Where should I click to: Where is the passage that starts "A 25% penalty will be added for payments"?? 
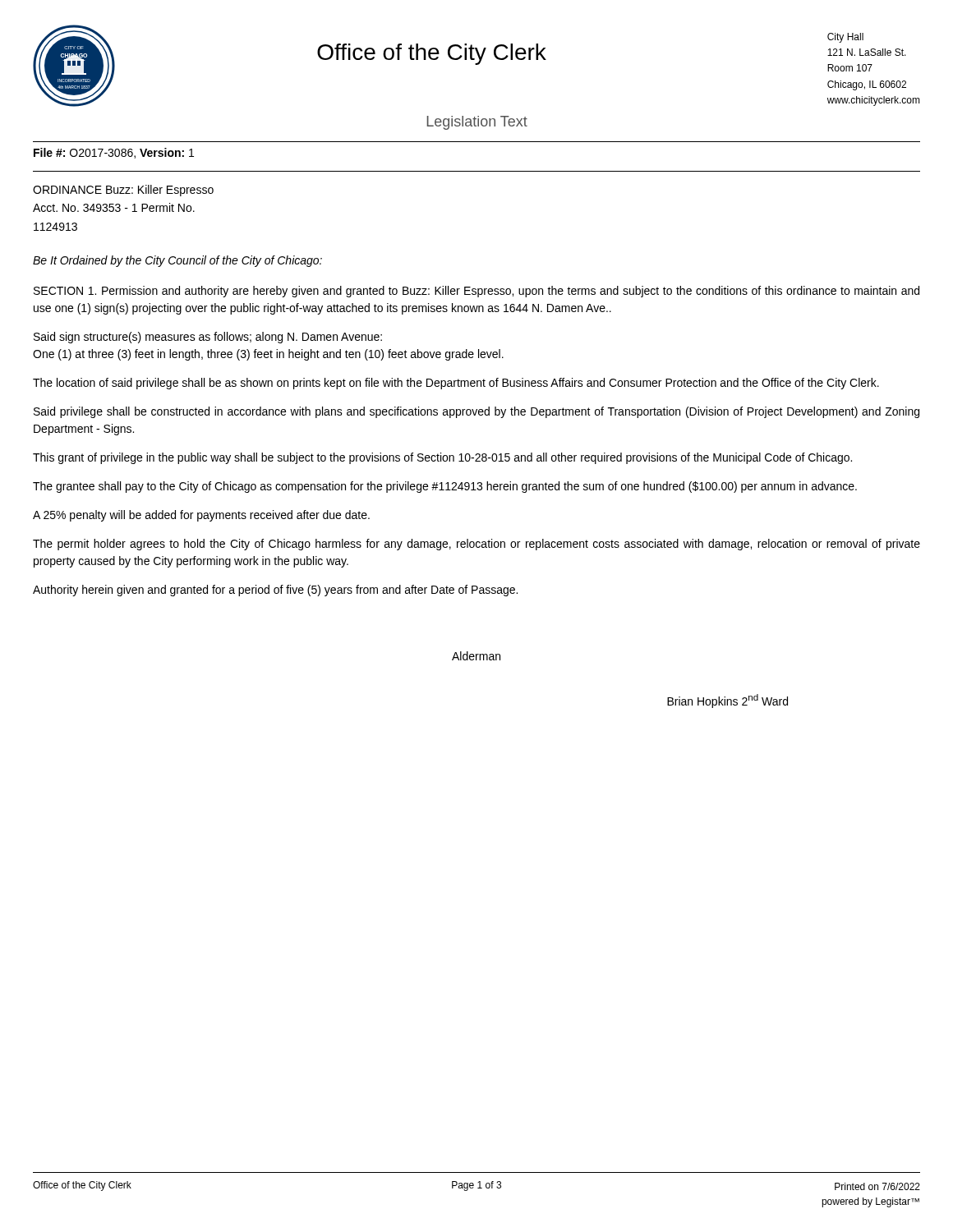tap(202, 515)
